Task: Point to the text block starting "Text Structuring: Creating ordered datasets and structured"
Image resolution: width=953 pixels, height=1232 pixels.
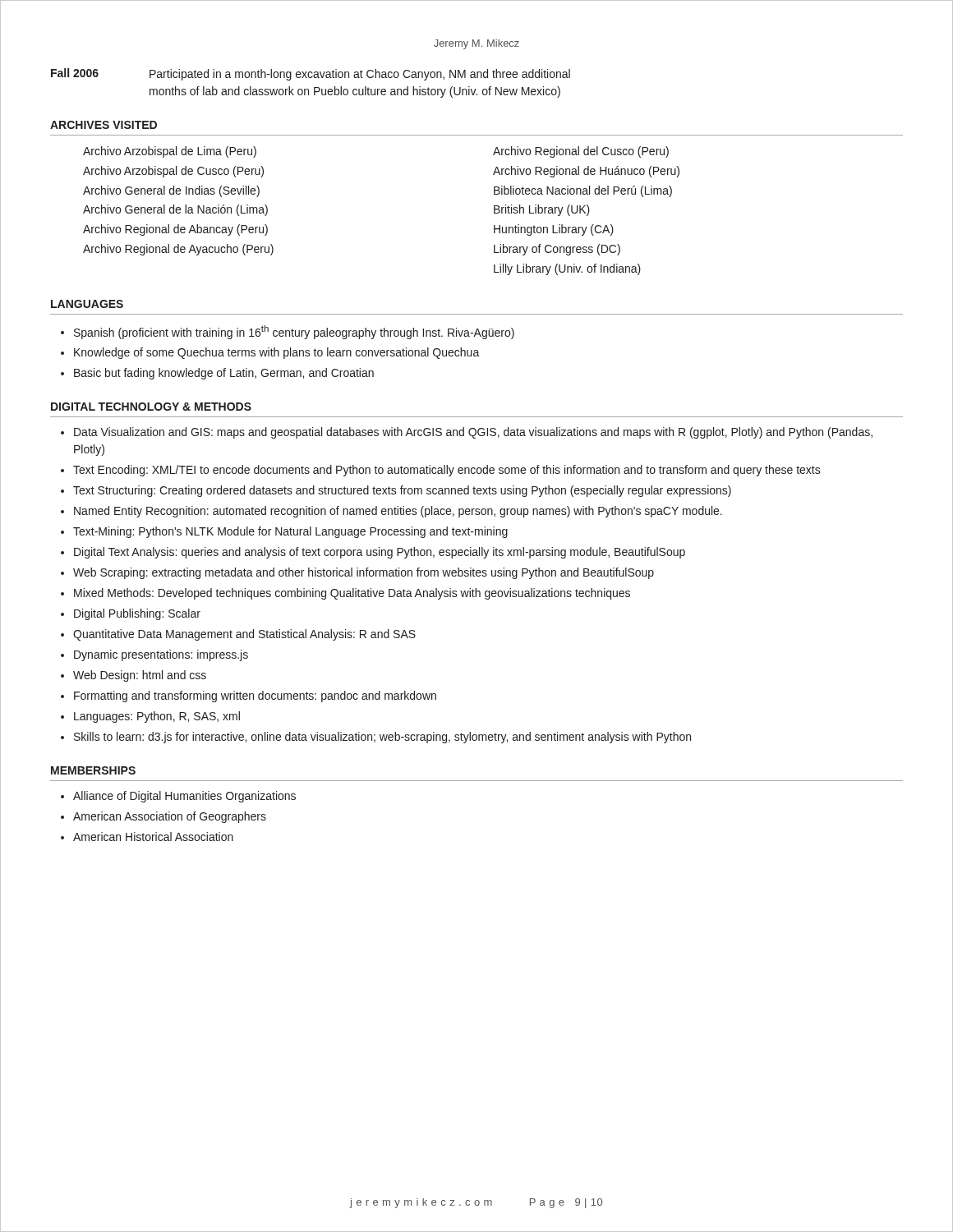Action: click(x=402, y=491)
